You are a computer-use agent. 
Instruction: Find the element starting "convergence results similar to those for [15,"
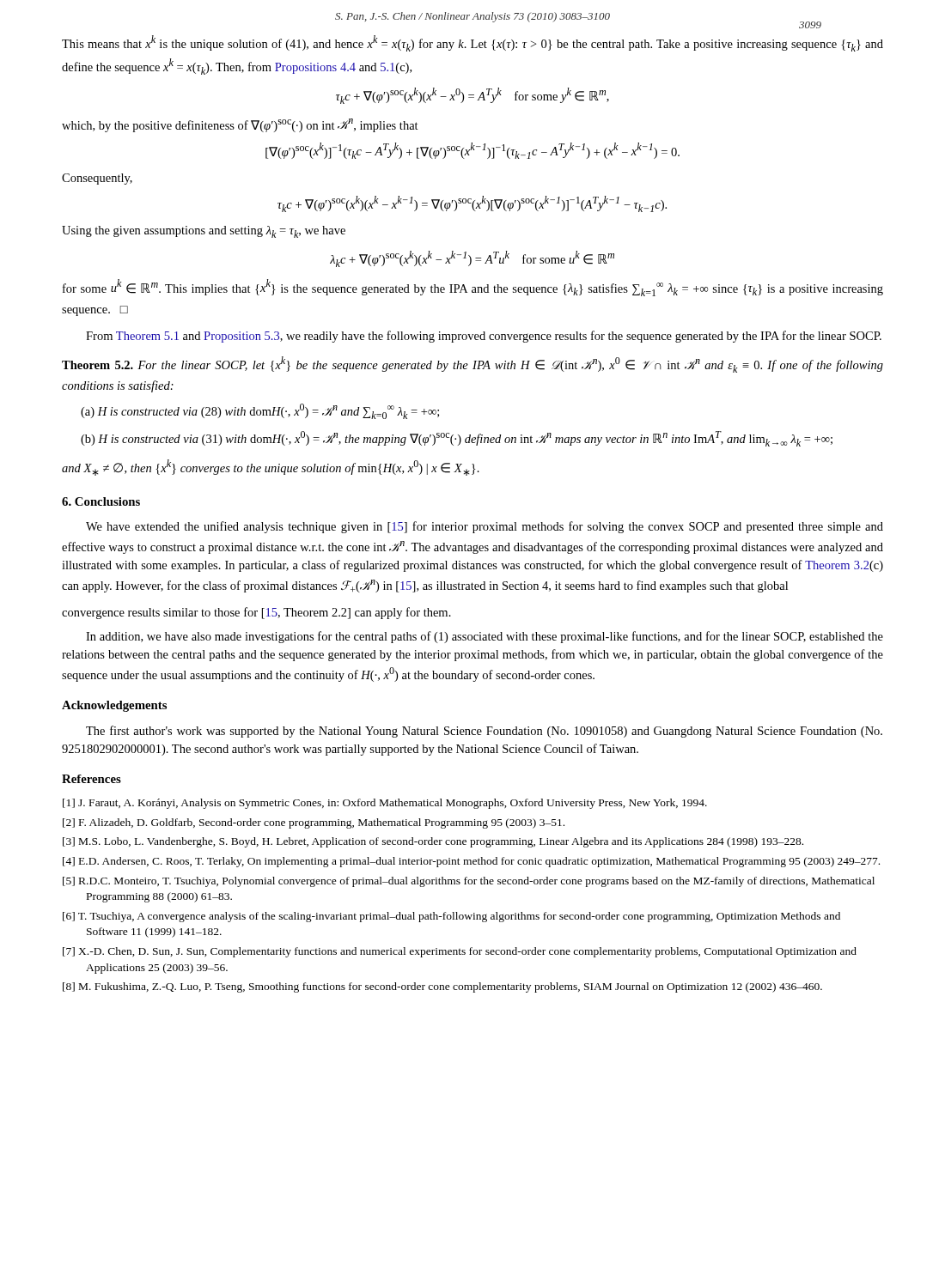pos(256,613)
